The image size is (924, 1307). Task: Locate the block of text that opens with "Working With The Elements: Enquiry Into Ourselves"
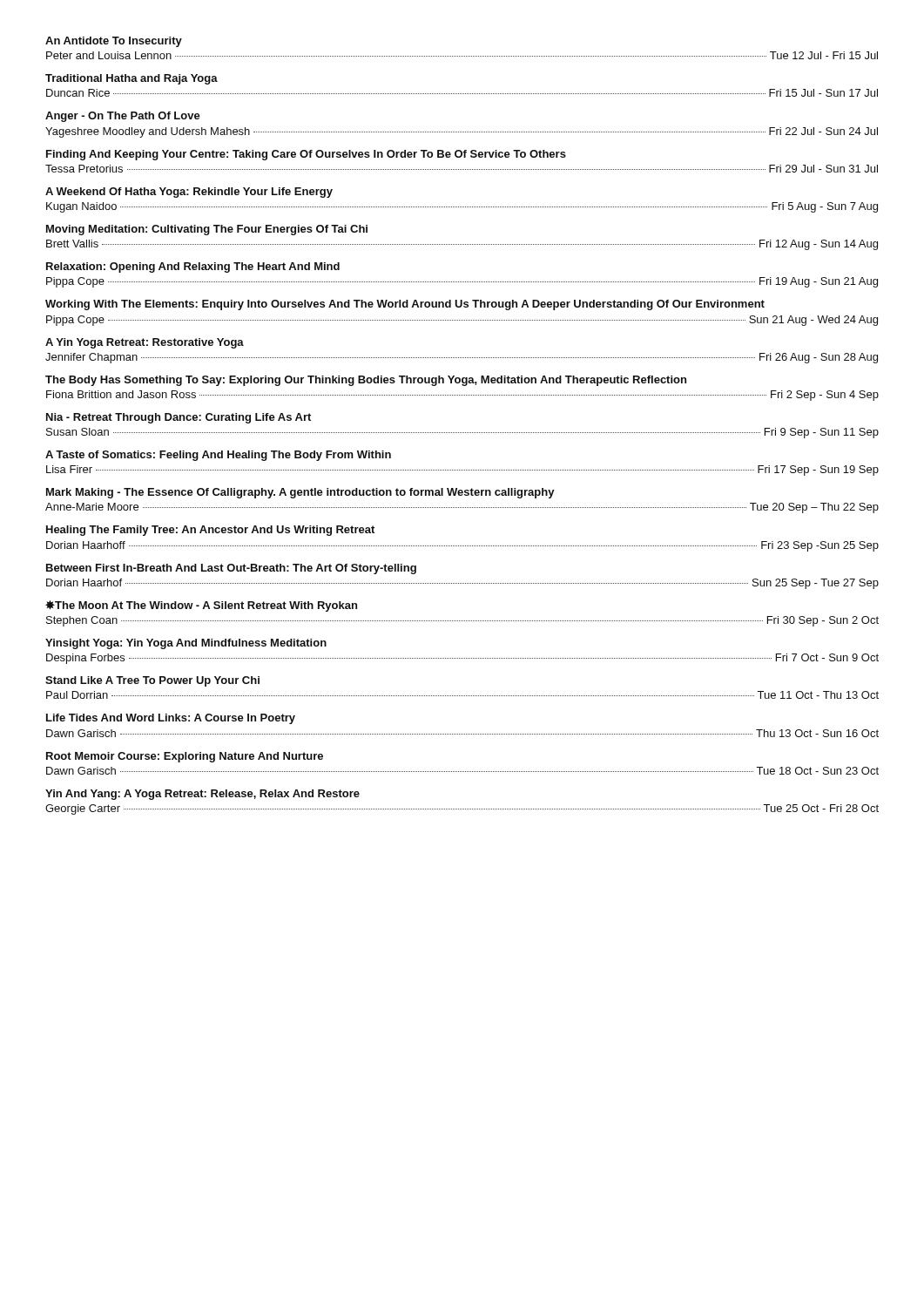(x=462, y=311)
